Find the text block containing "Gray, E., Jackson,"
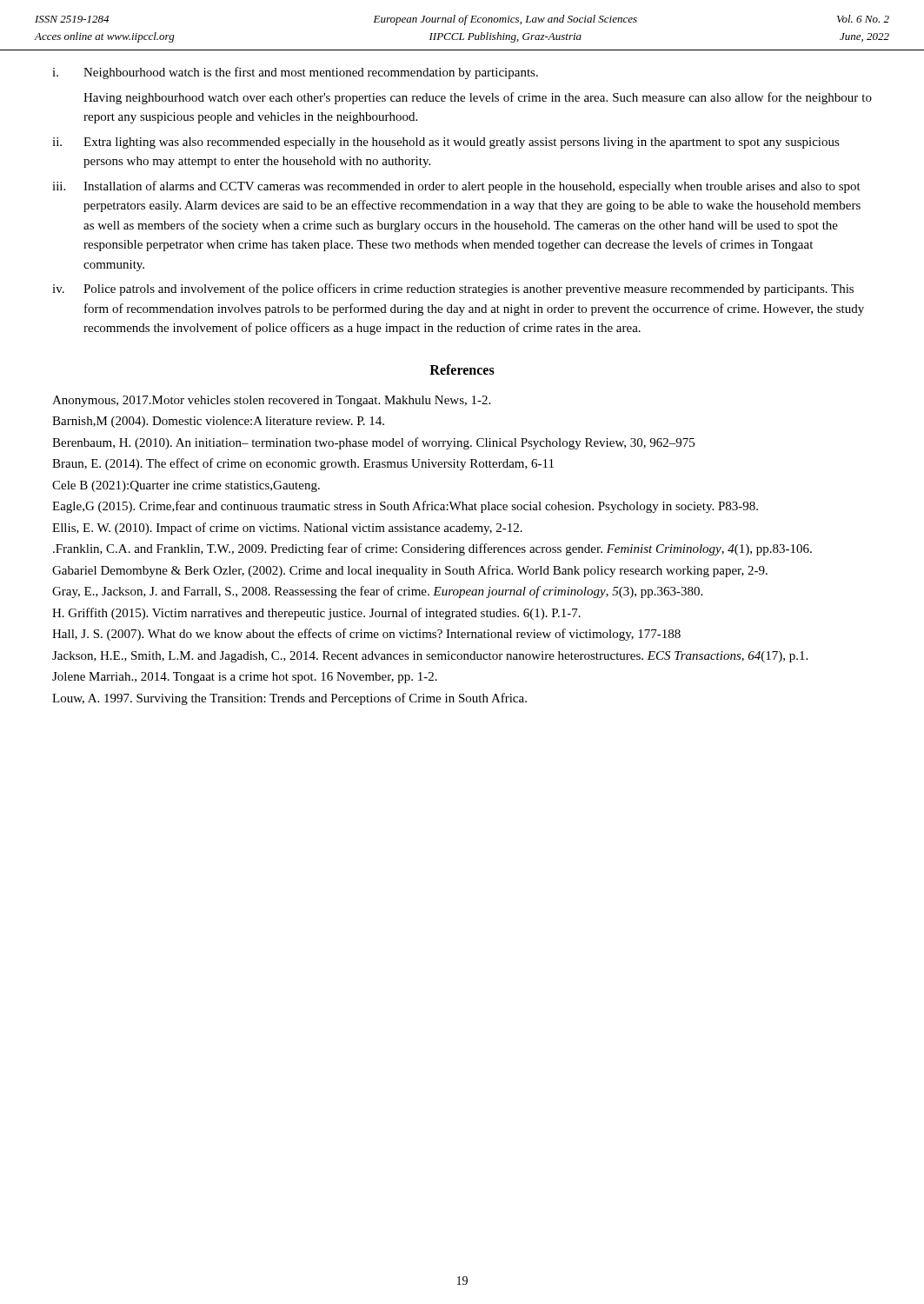Viewport: 924px width, 1304px height. coord(378,591)
